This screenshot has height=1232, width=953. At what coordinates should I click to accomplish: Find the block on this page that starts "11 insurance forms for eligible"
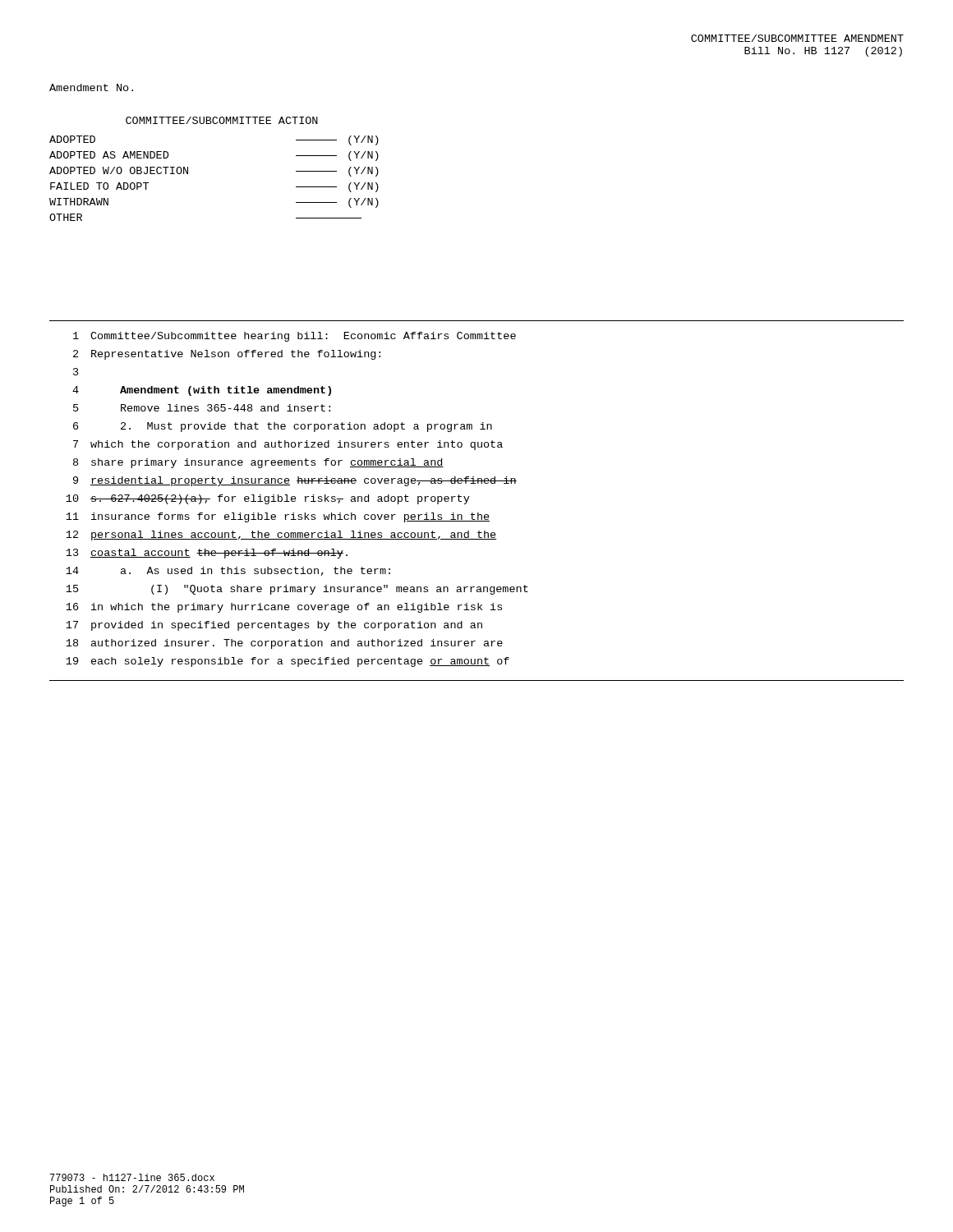coord(476,518)
